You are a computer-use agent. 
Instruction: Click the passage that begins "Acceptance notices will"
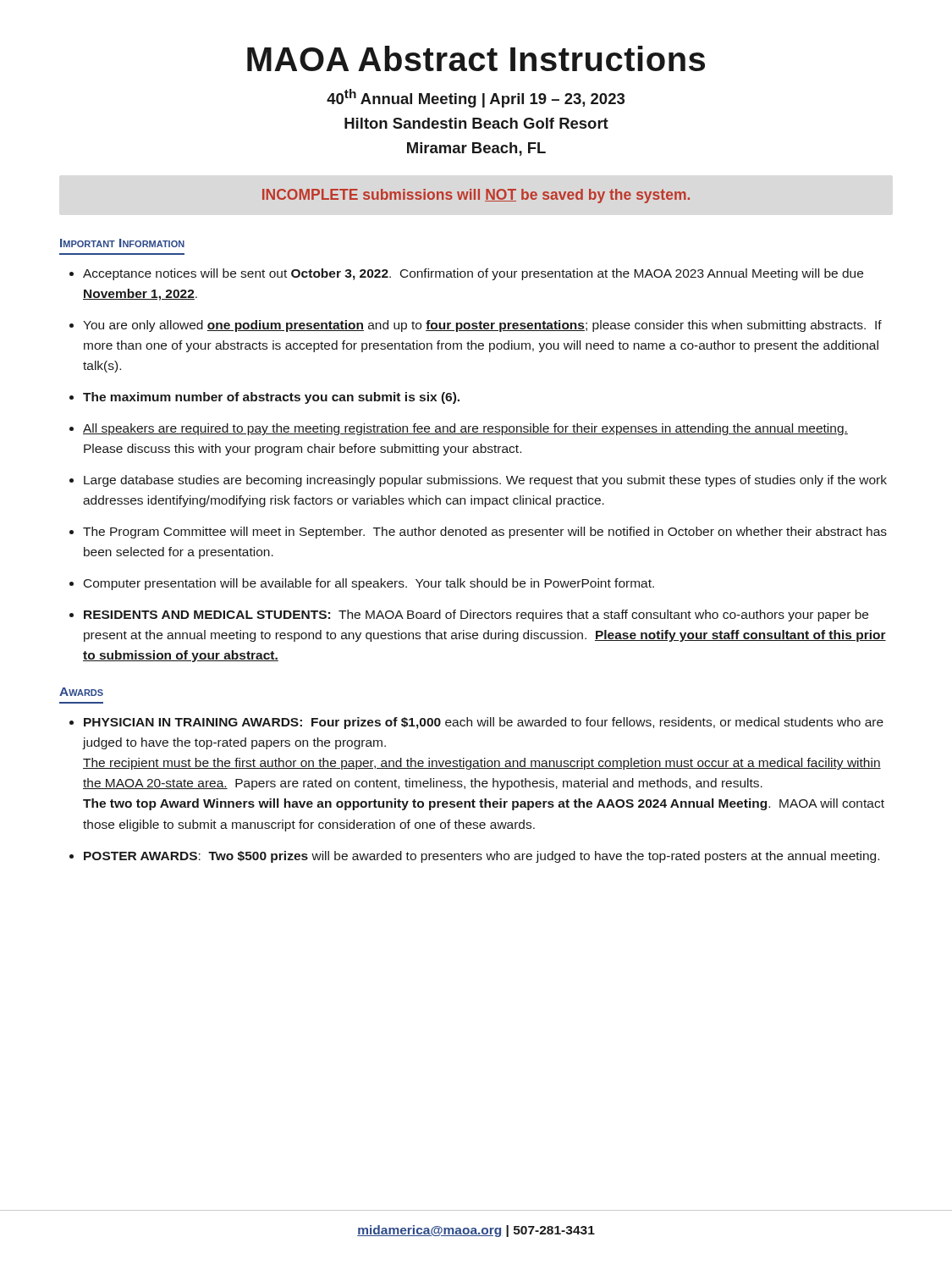pyautogui.click(x=473, y=283)
